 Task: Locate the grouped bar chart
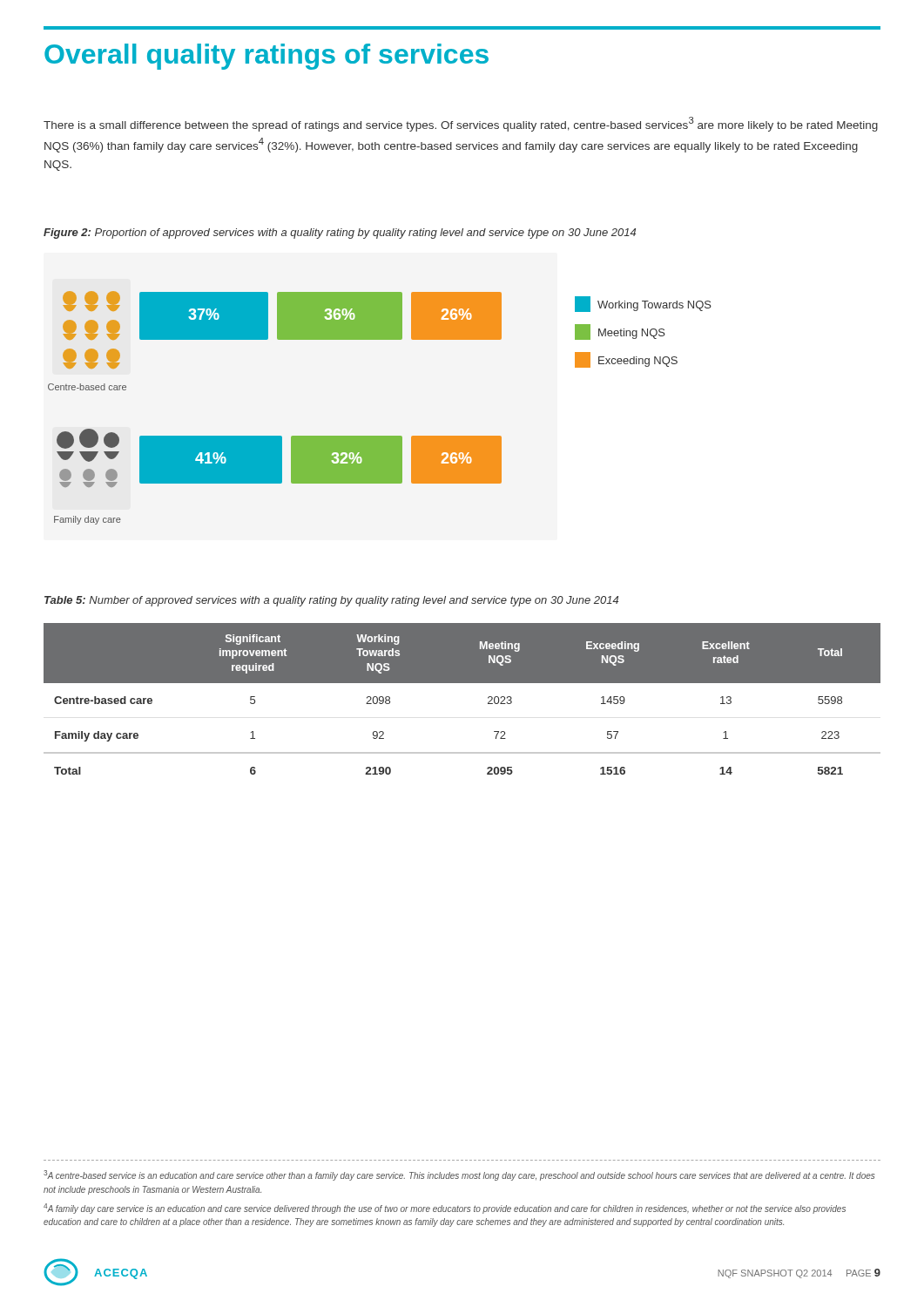click(300, 396)
